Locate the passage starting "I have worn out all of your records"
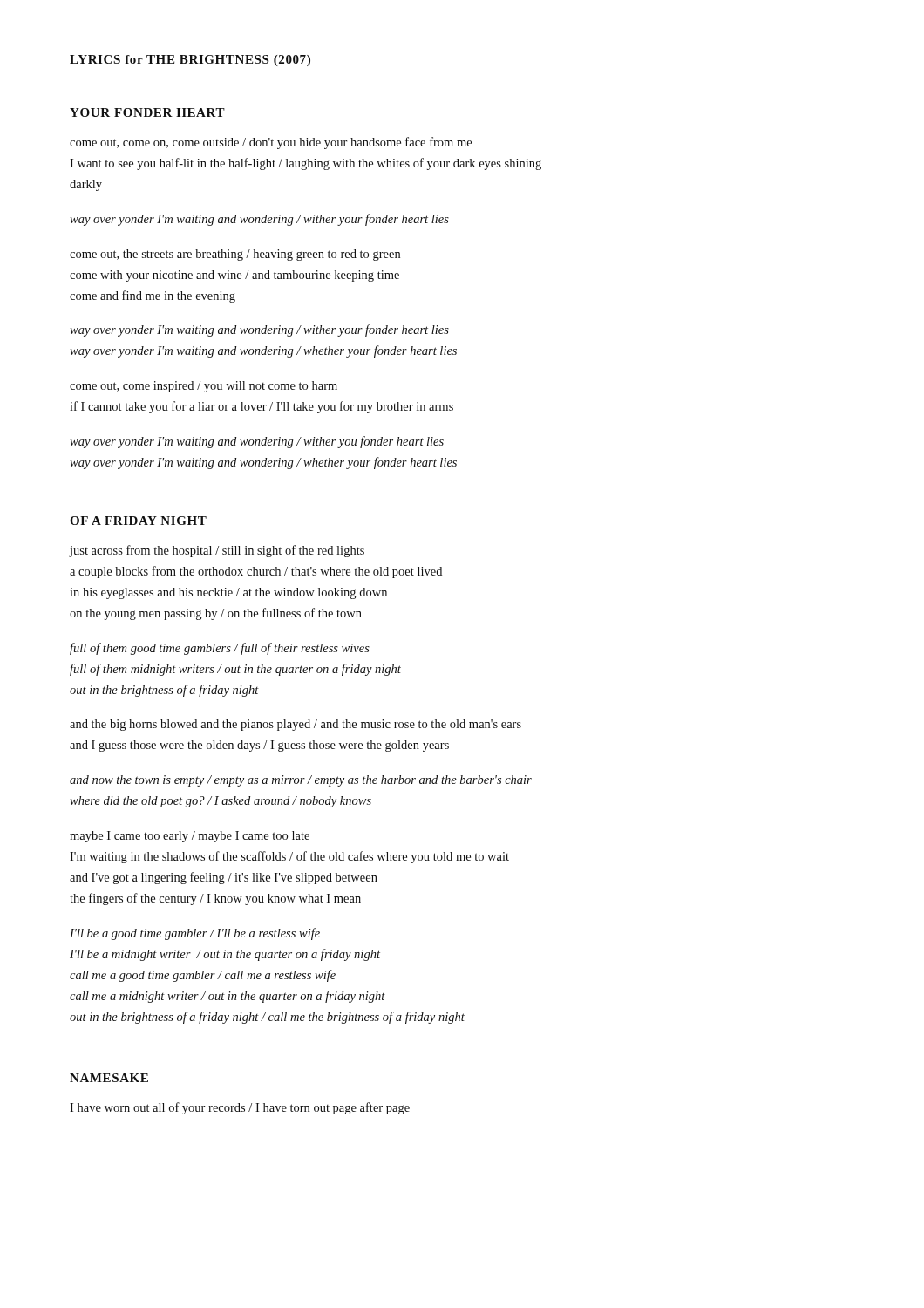Image resolution: width=924 pixels, height=1308 pixels. (240, 1108)
